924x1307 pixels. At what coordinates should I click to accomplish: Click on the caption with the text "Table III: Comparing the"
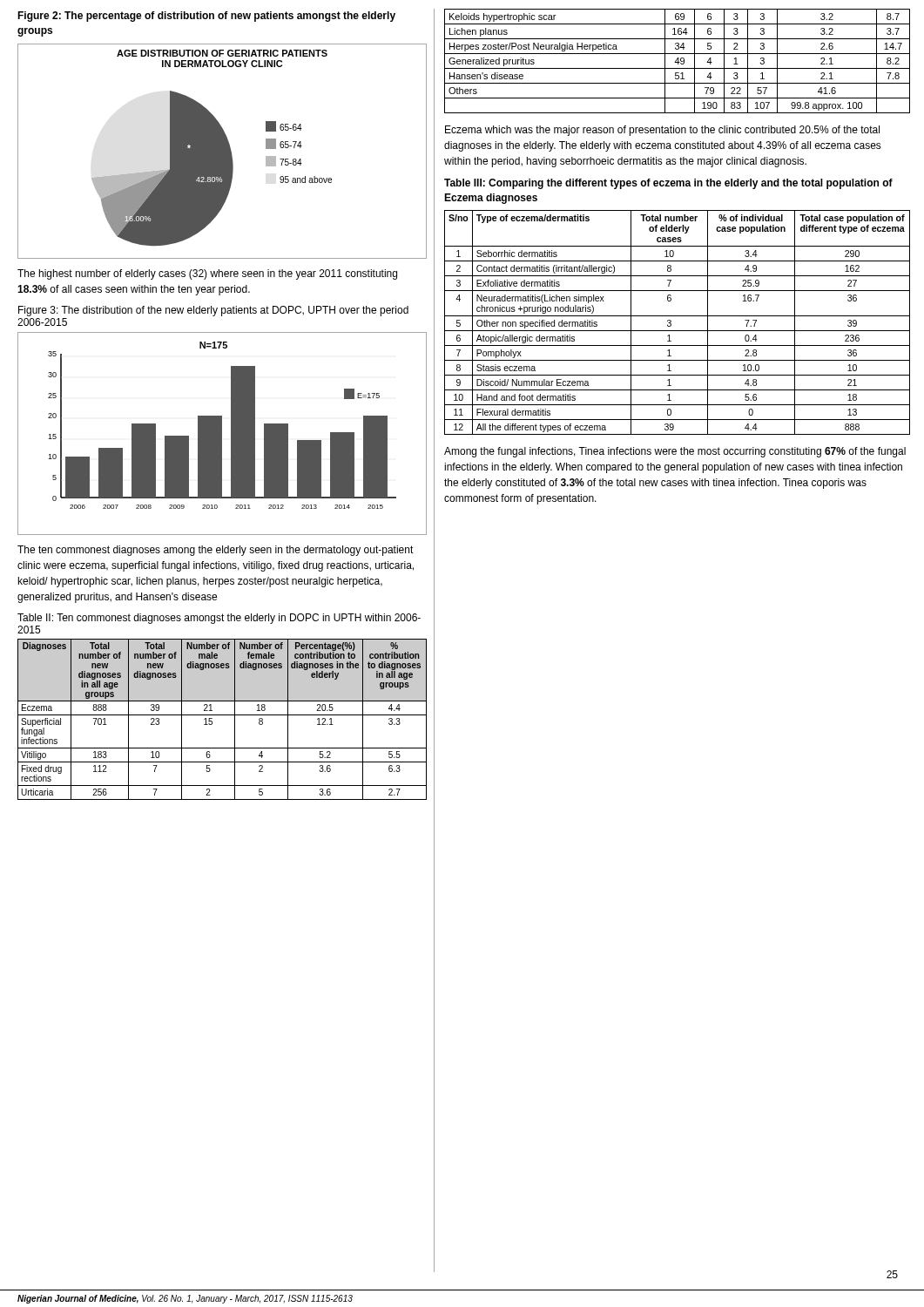coord(668,190)
